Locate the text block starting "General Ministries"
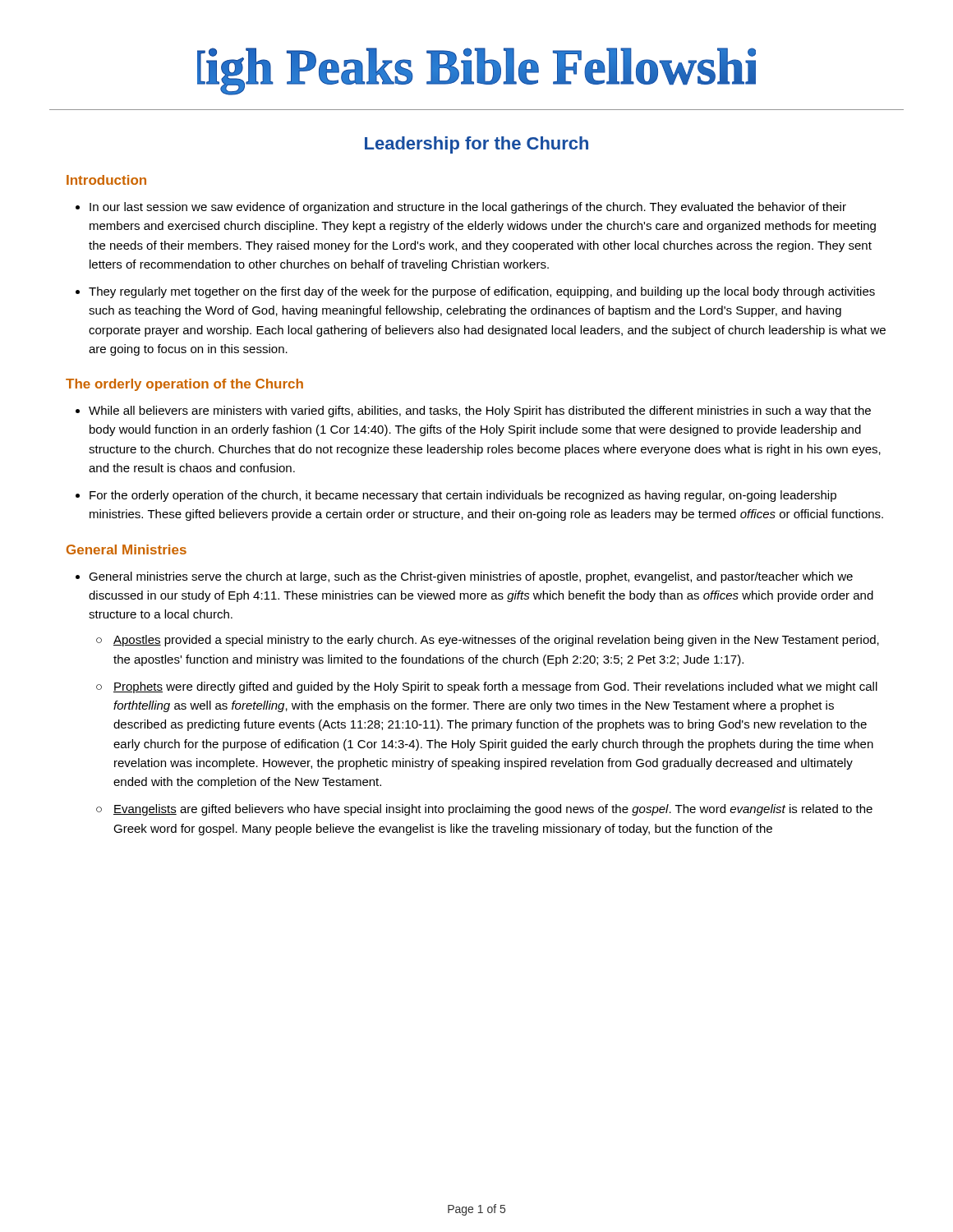 pos(126,549)
